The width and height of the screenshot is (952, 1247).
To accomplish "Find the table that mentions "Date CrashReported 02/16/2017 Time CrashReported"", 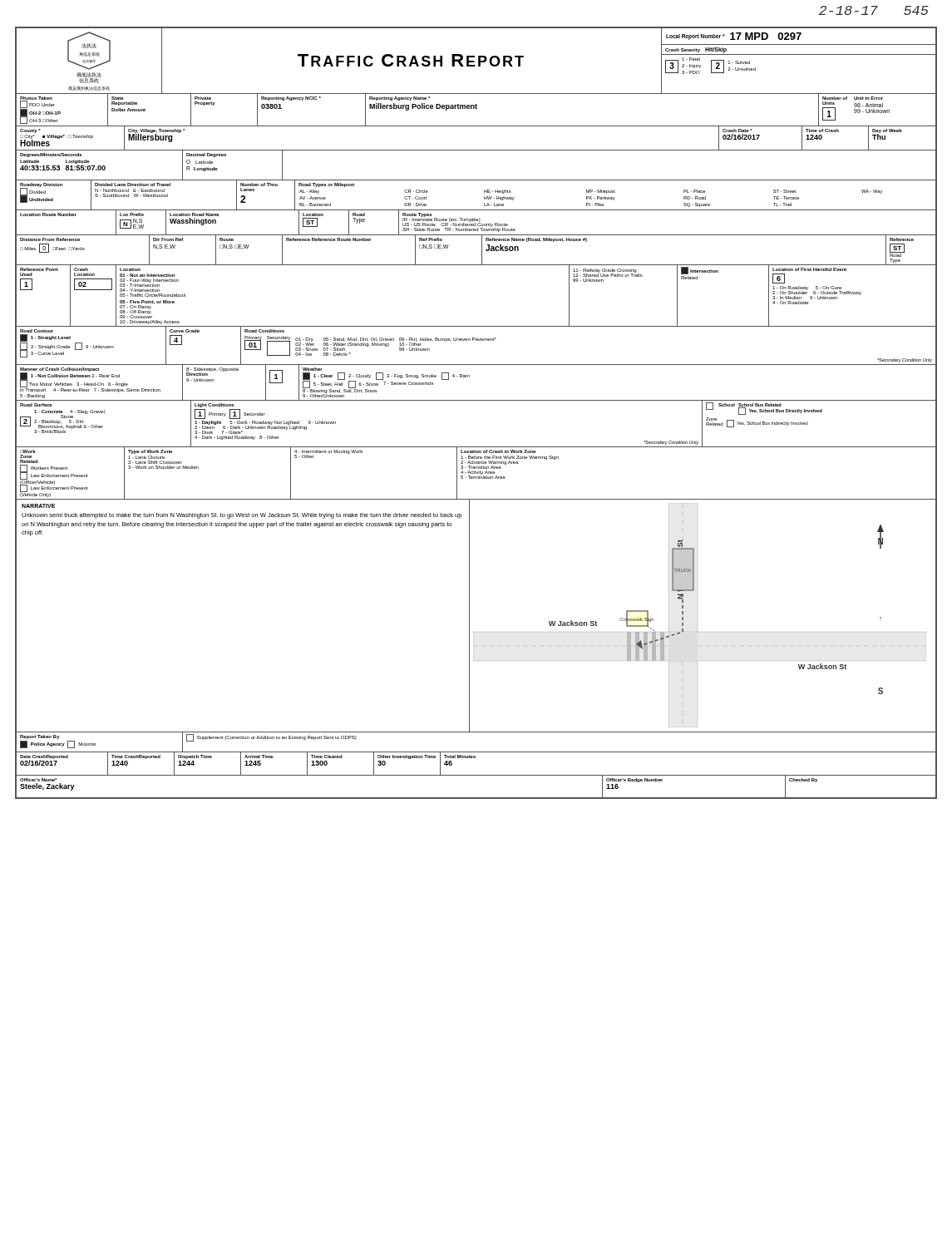I will (476, 764).
